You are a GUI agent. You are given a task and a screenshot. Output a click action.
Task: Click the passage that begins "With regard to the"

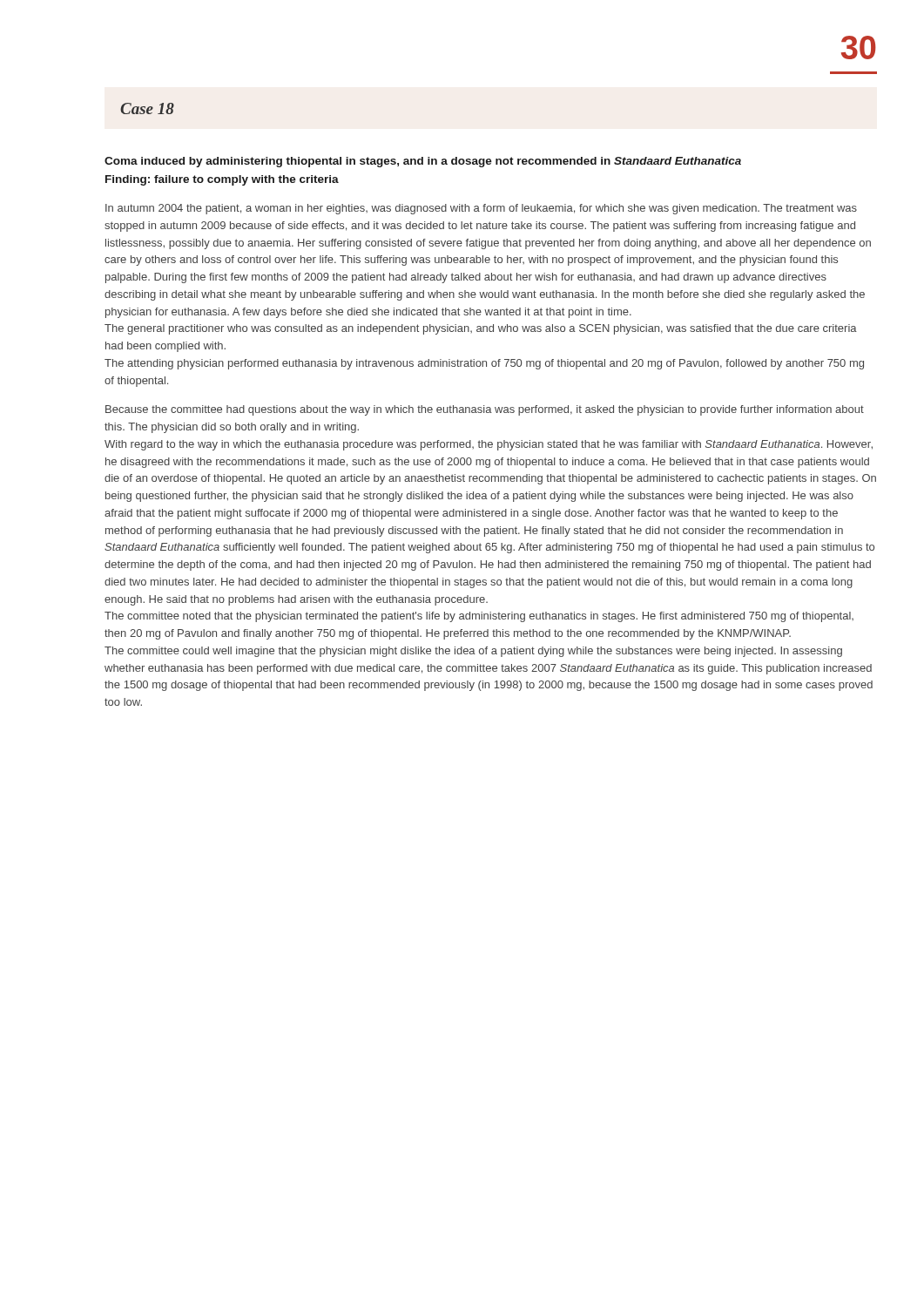tap(491, 521)
